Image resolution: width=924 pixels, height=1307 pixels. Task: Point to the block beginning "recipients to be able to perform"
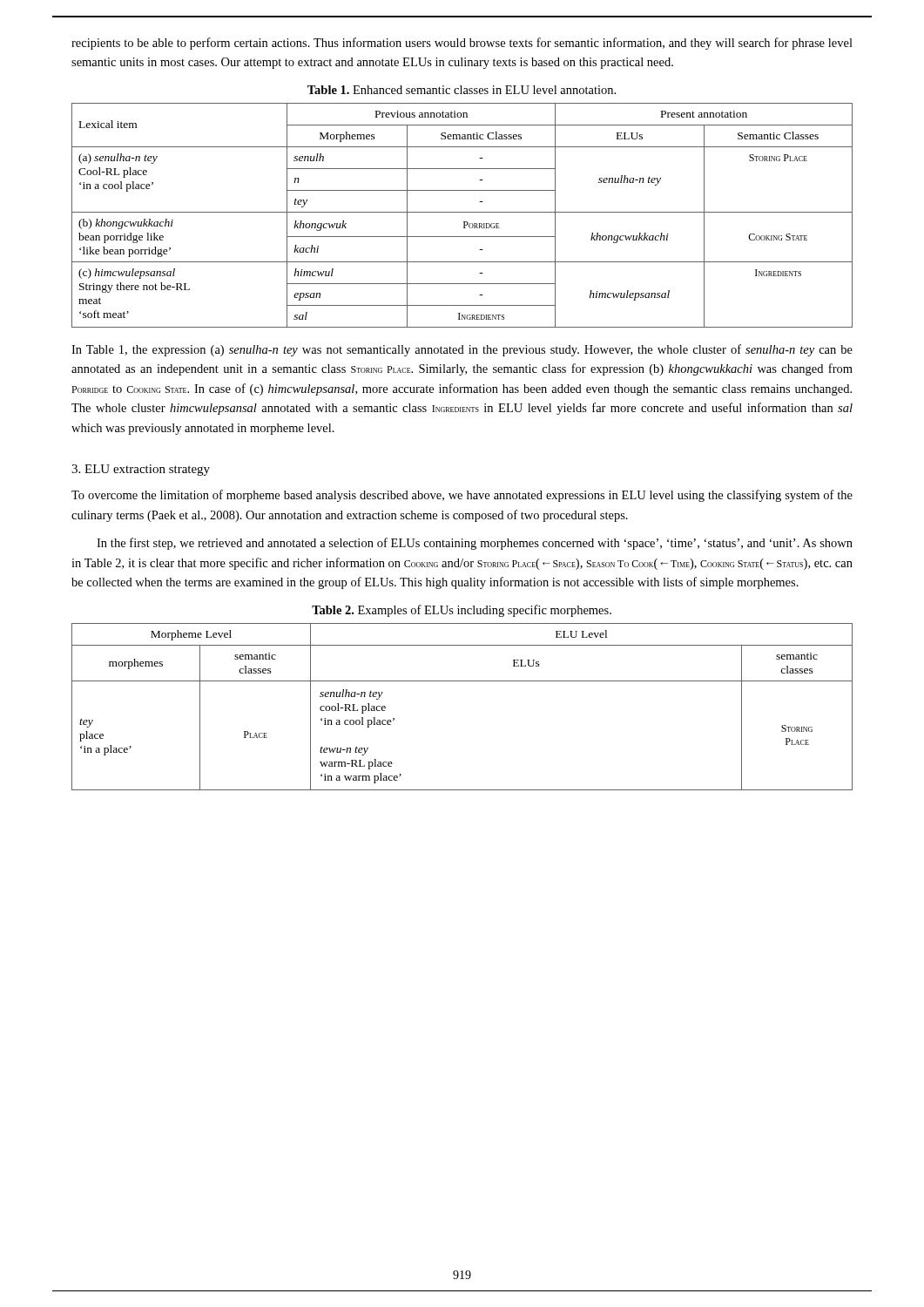(x=462, y=52)
